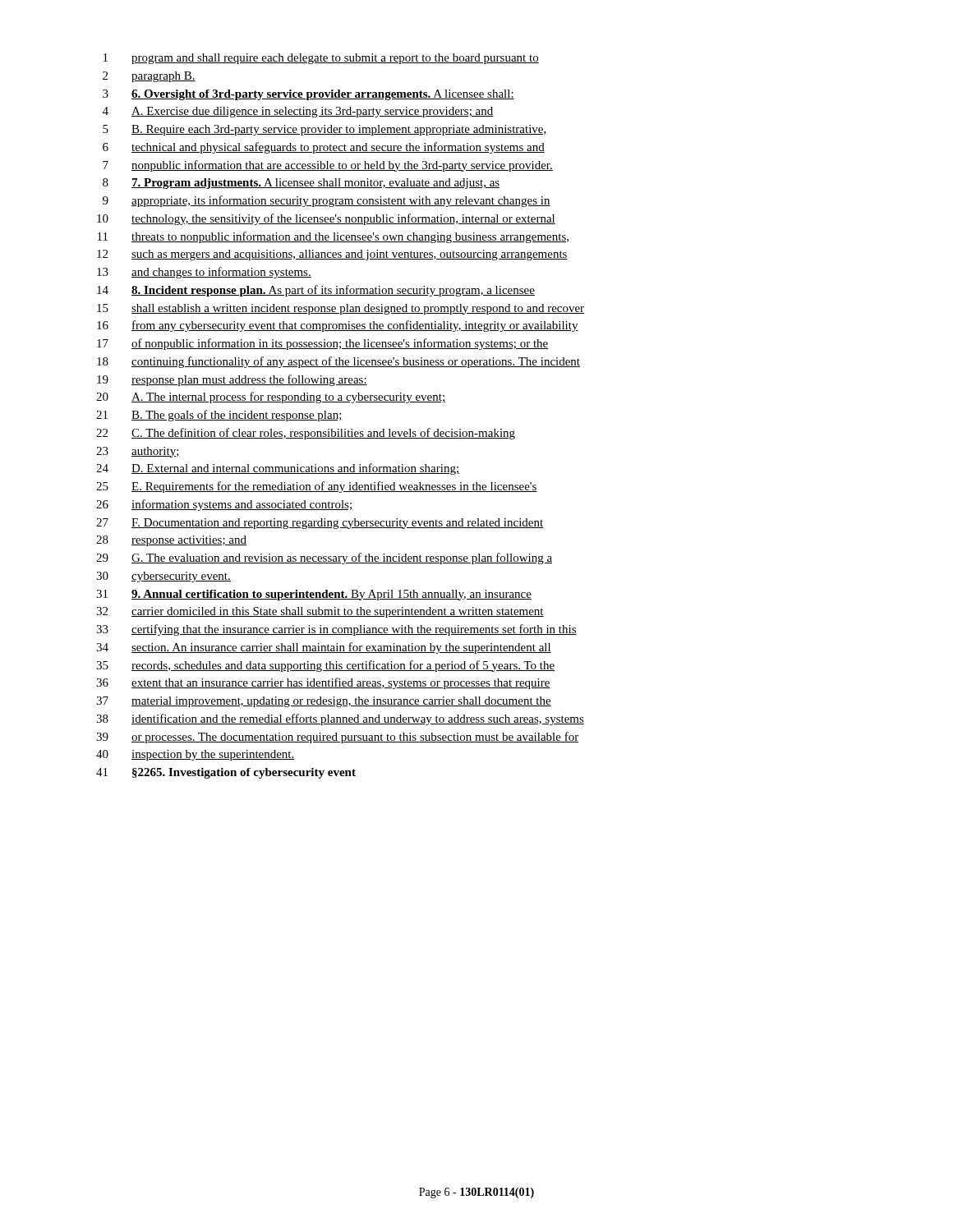This screenshot has width=953, height=1232.
Task: Click on the element starting "32 carrier domiciled in this State shall"
Action: 476,612
